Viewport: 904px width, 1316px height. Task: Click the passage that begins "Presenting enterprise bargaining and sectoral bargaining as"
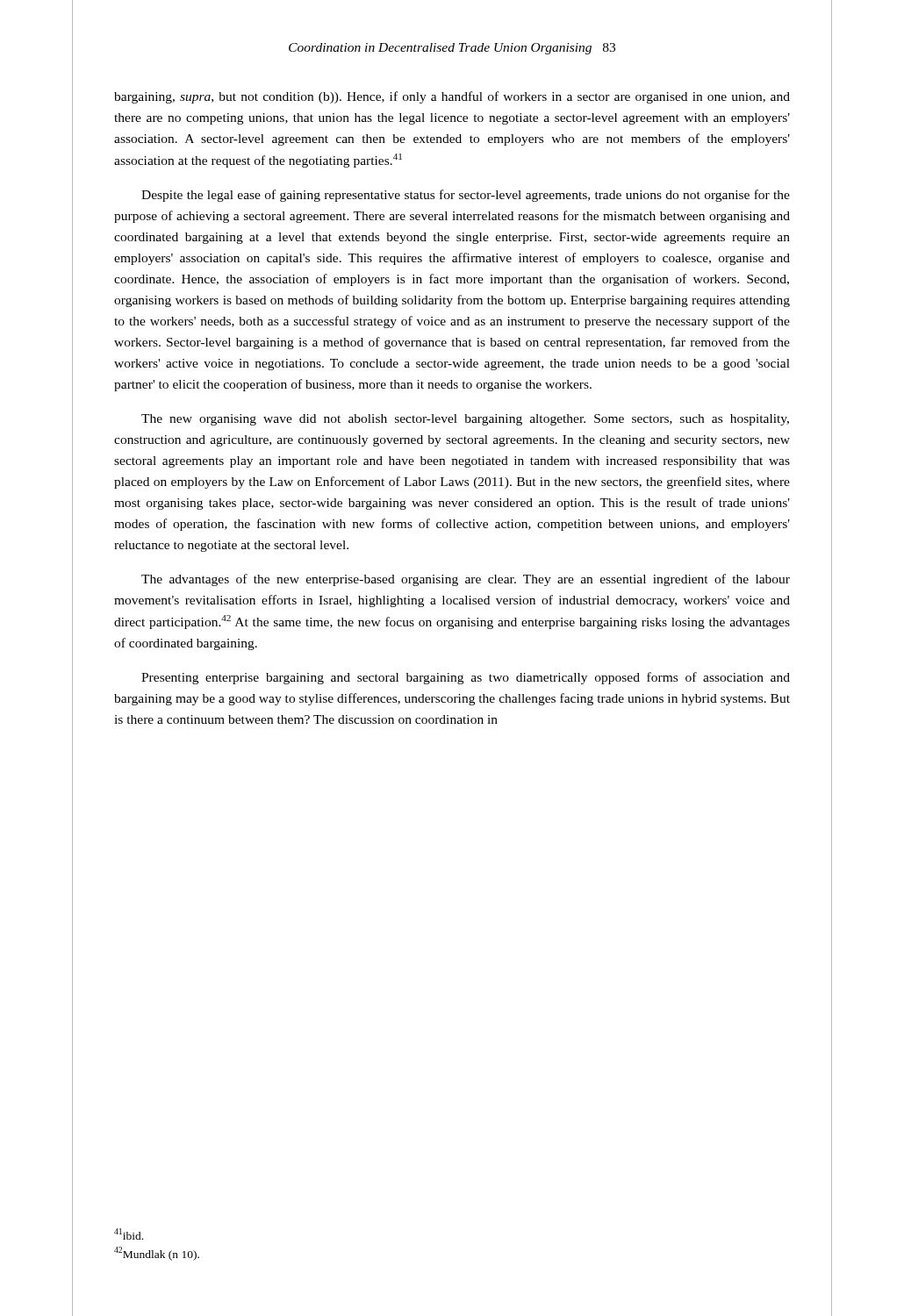tap(452, 698)
